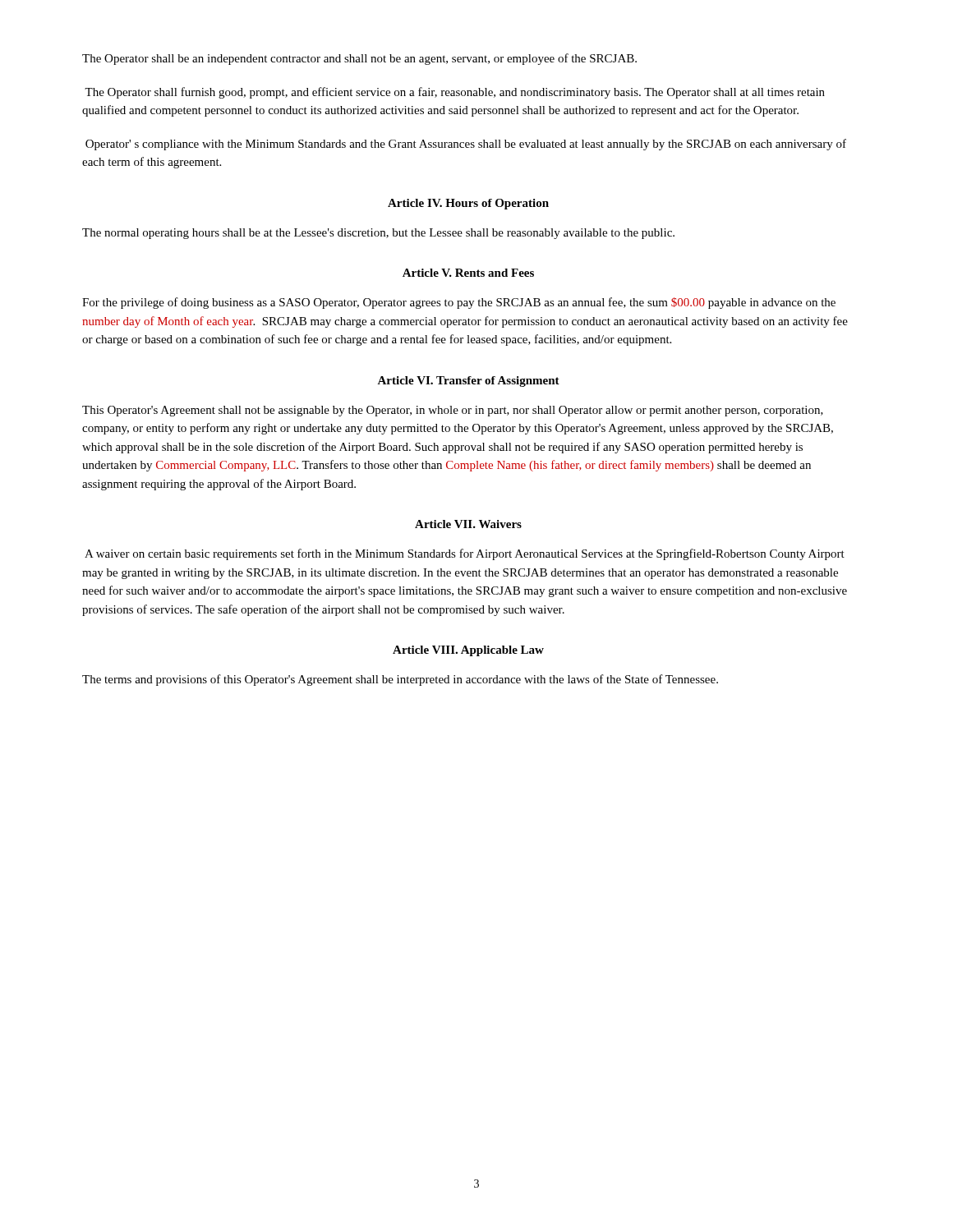This screenshot has width=953, height=1232.
Task: Find the section header containing "Article VII. Waivers"
Action: pos(468,524)
